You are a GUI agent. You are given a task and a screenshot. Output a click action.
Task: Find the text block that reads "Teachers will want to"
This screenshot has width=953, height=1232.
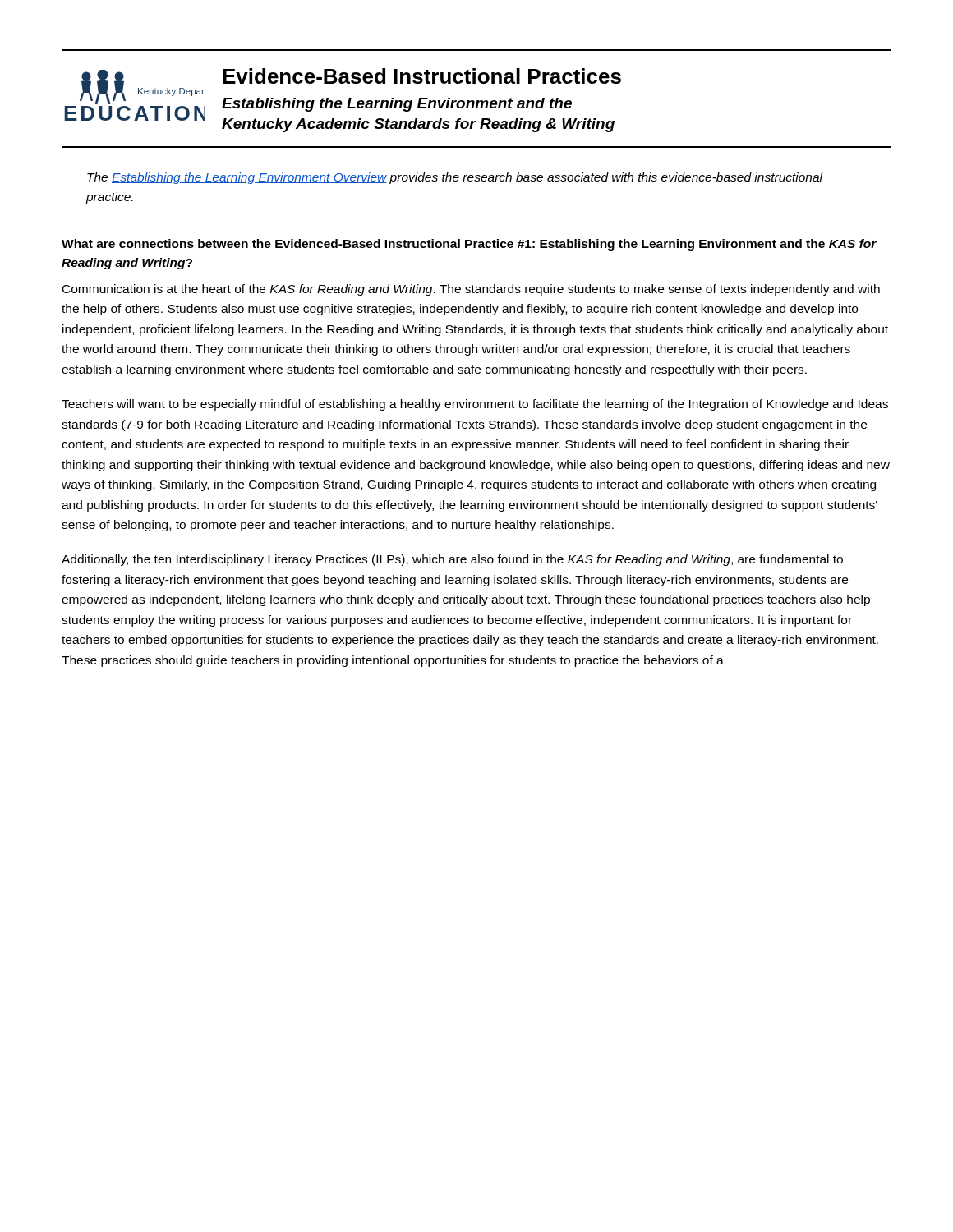tap(476, 464)
